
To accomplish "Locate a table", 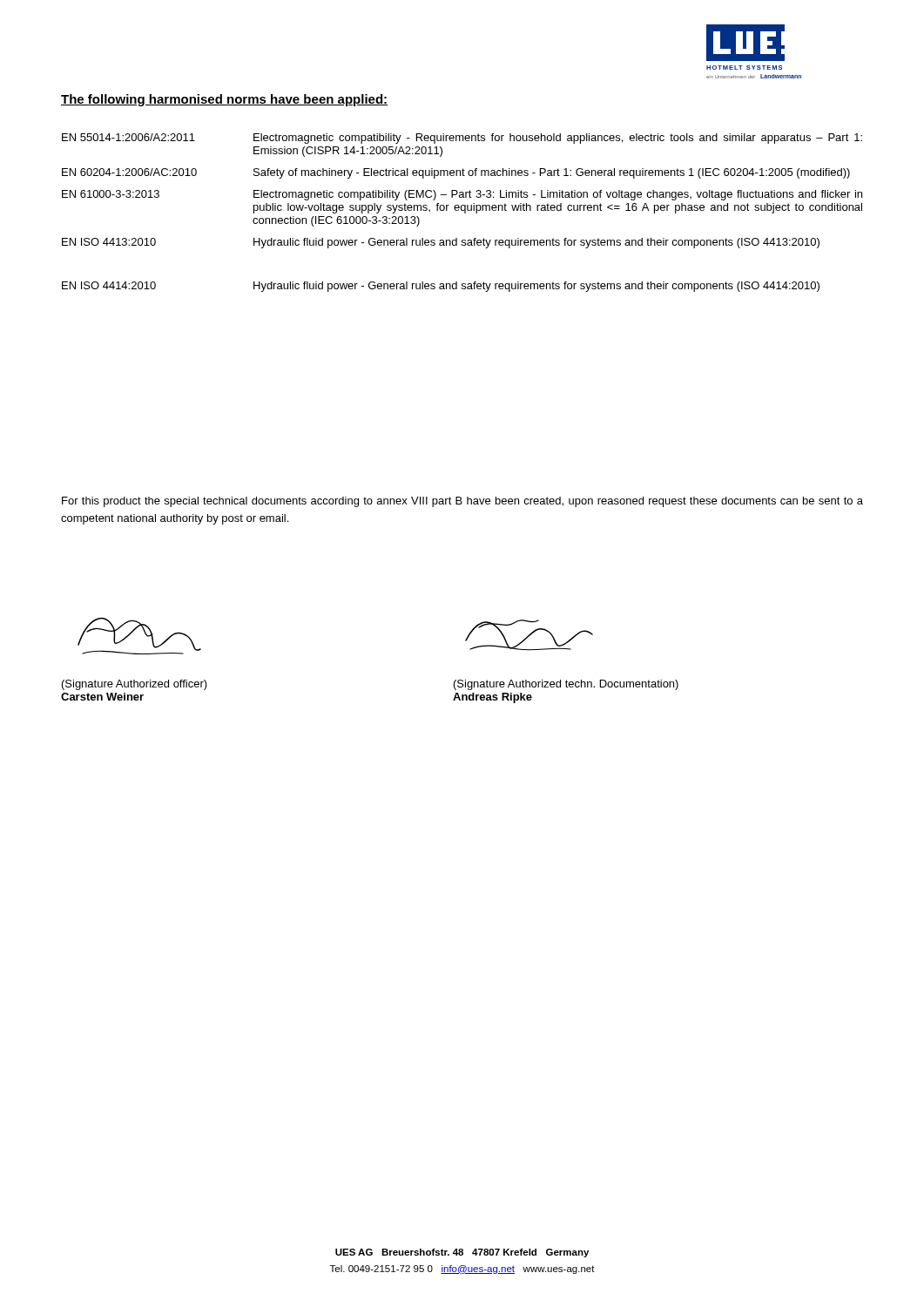I will coord(462,211).
